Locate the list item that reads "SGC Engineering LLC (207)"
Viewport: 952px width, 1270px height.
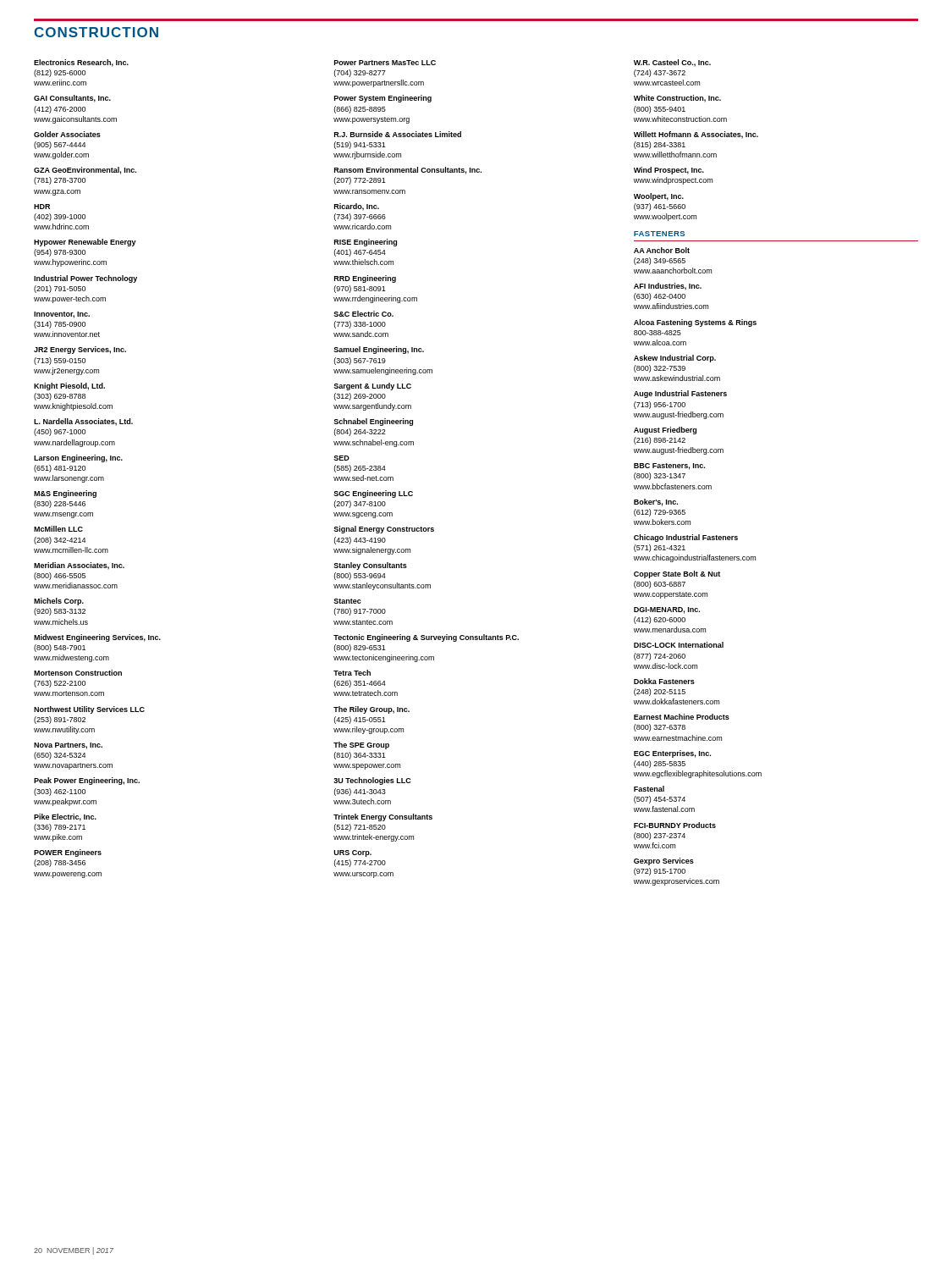[x=373, y=494]
